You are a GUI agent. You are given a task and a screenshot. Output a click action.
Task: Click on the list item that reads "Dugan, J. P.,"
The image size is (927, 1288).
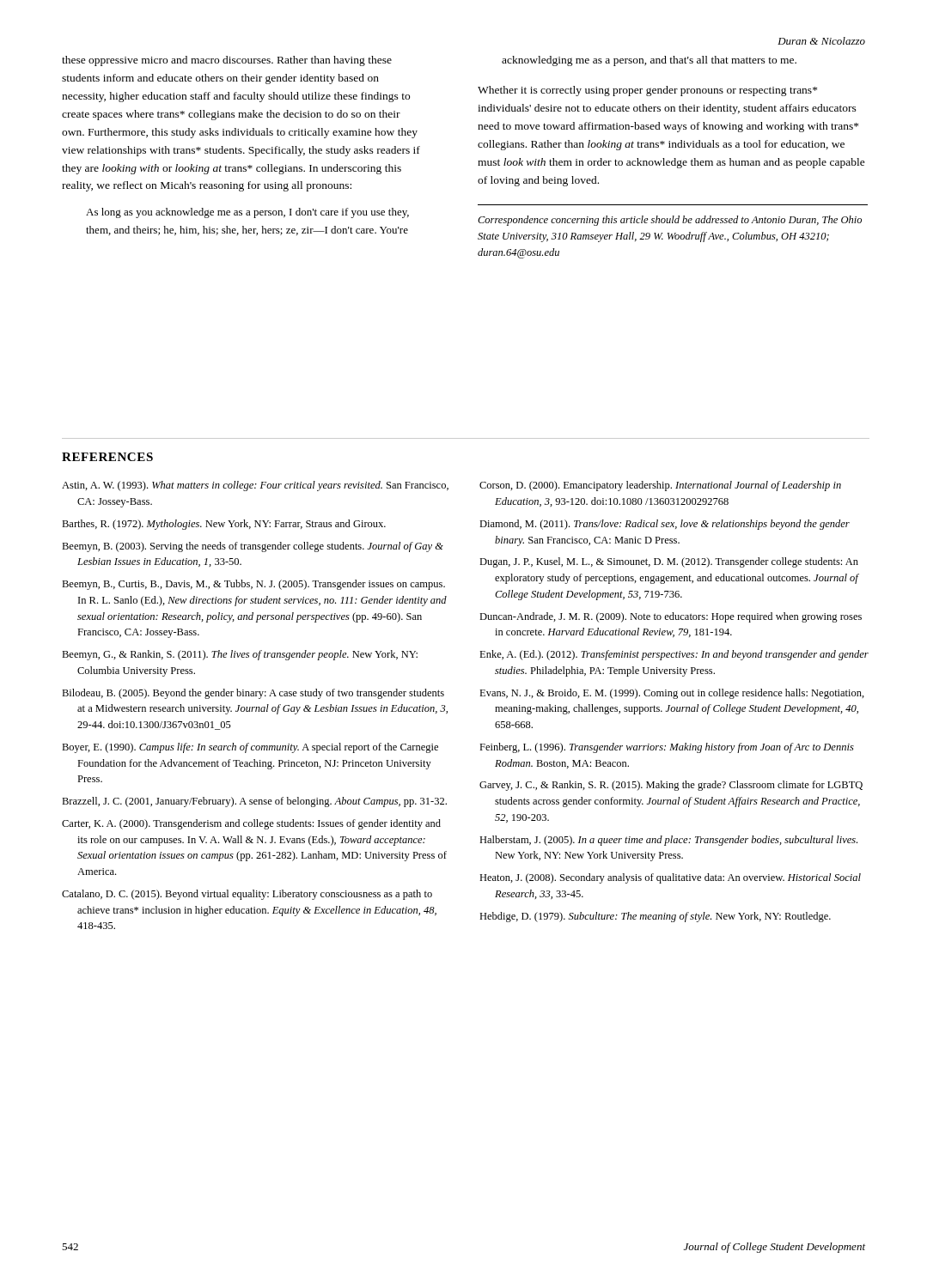669,578
